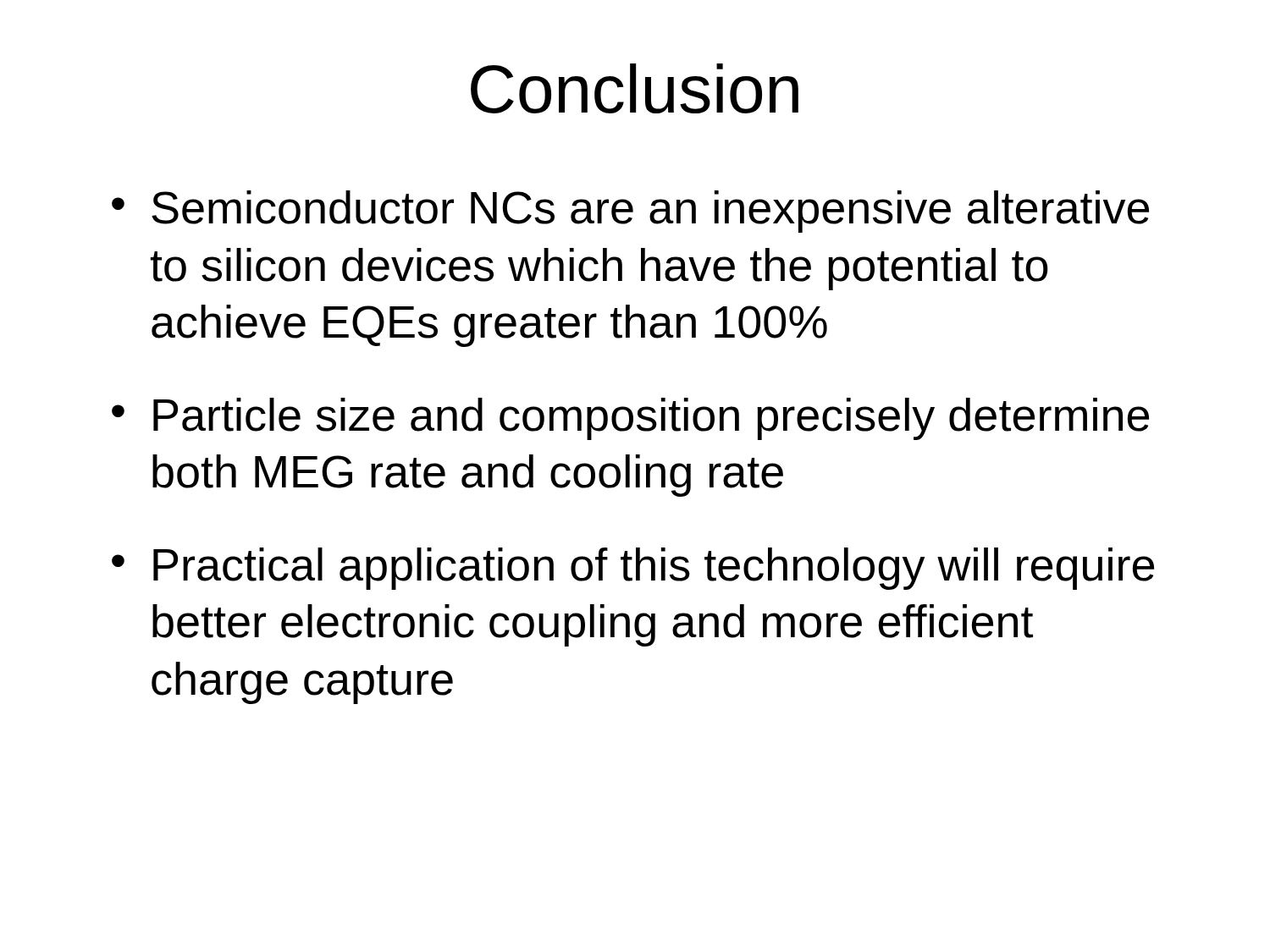Point to the text starting "• Semiconductor NCs are an inexpensive alterative to"
The image size is (1270, 952).
648,265
